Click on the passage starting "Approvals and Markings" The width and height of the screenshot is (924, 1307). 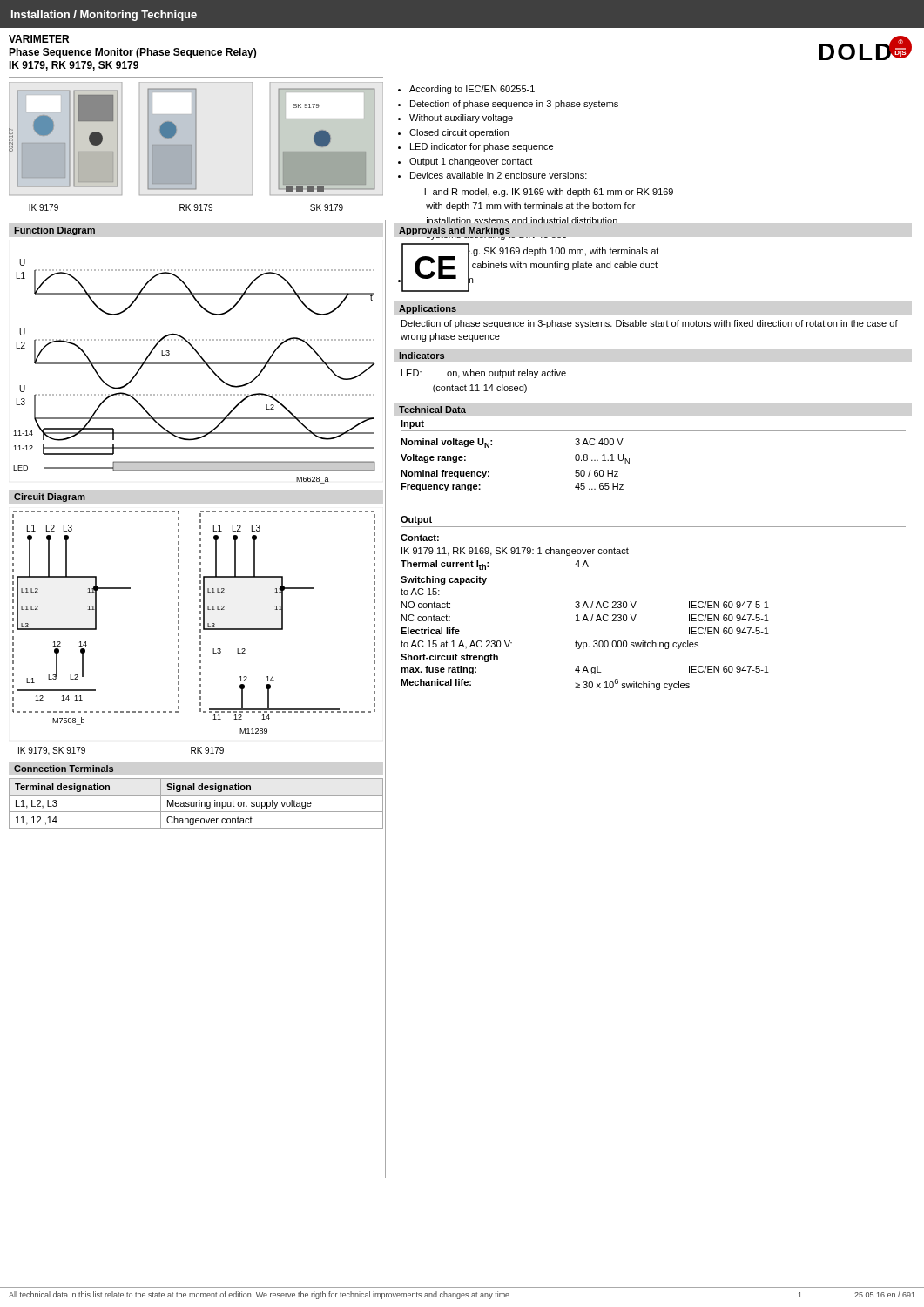(x=455, y=230)
